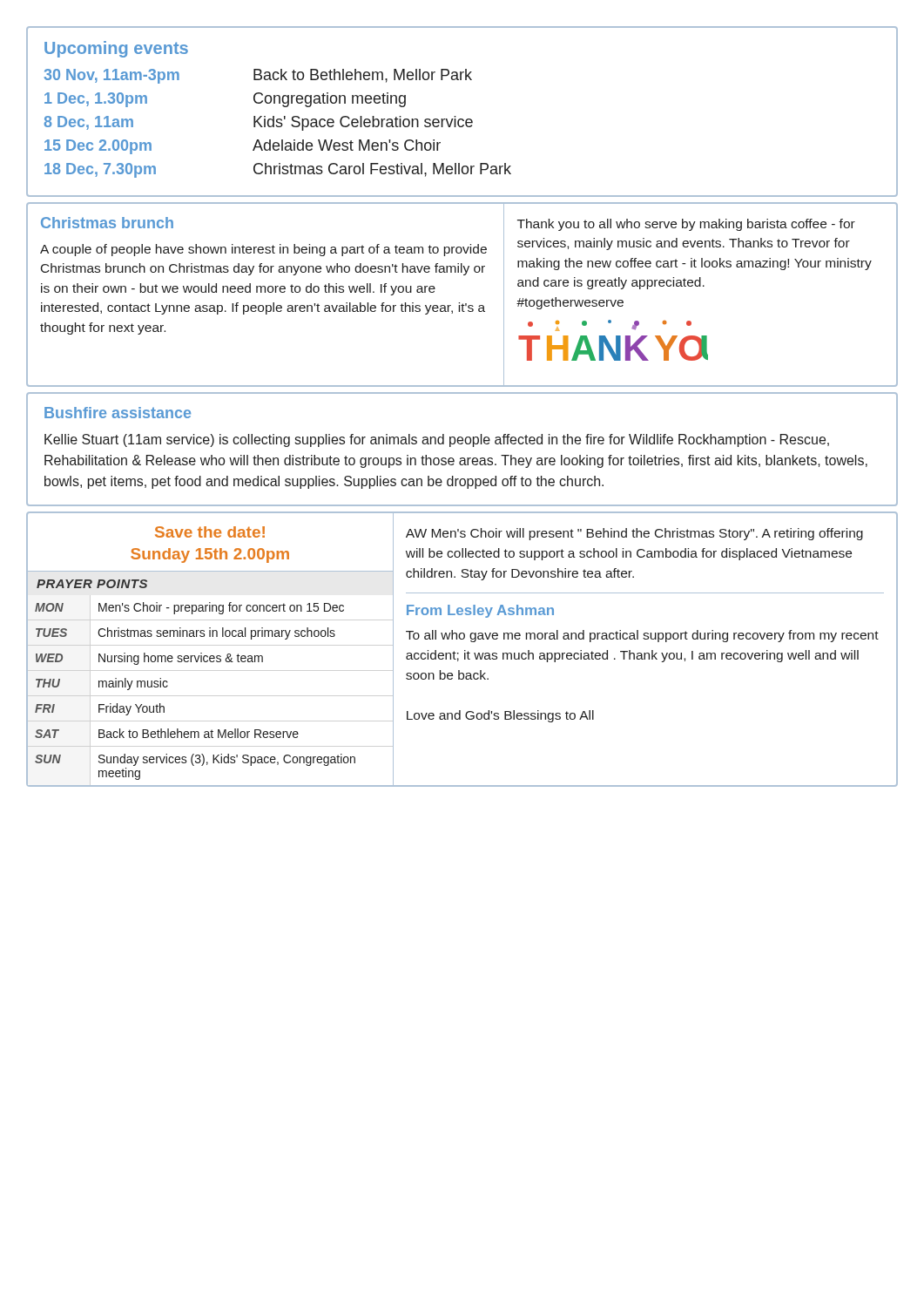
Task: Find "Bushfire assistance" on this page
Action: click(x=118, y=413)
